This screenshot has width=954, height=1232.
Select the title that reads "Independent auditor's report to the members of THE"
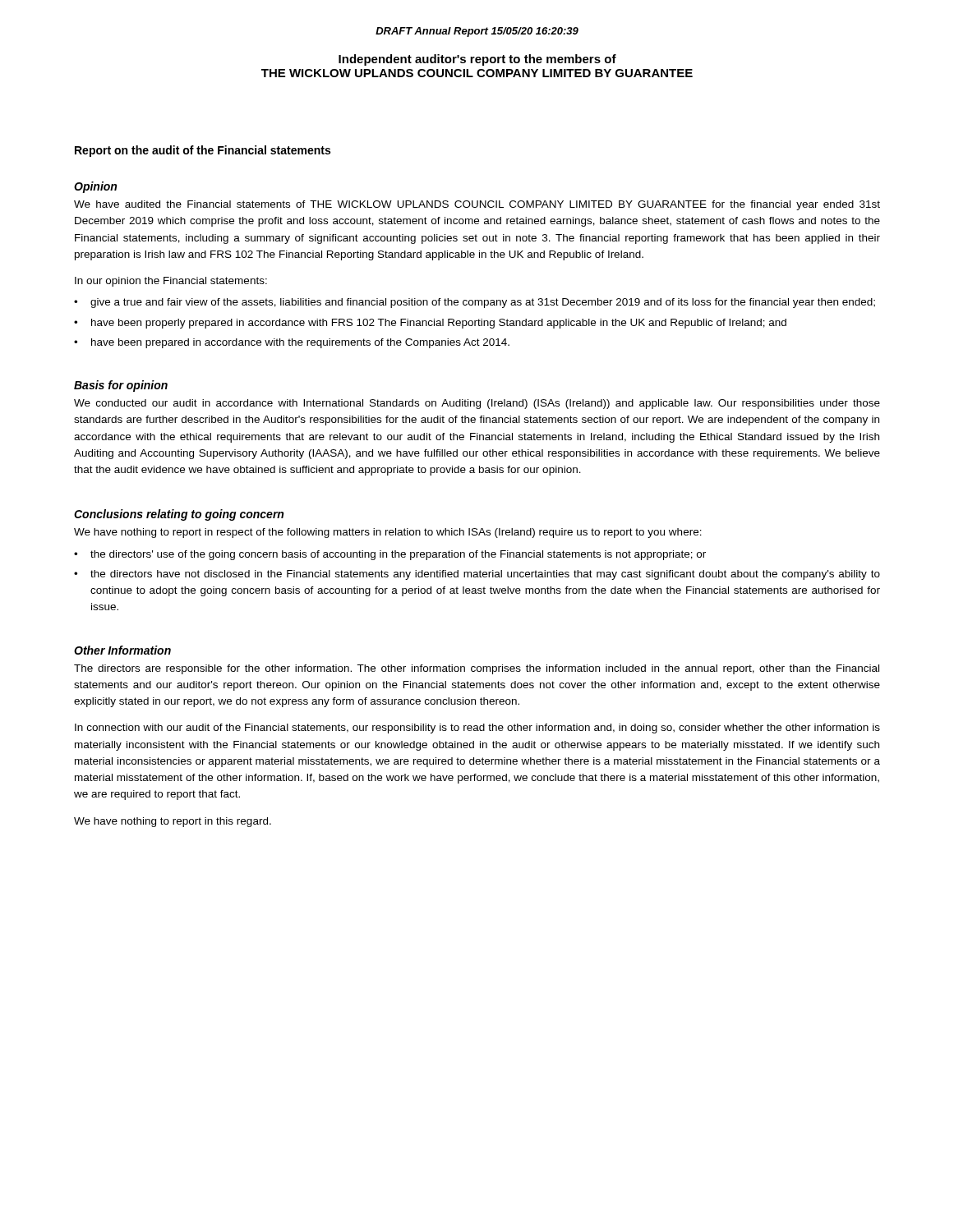pos(477,66)
